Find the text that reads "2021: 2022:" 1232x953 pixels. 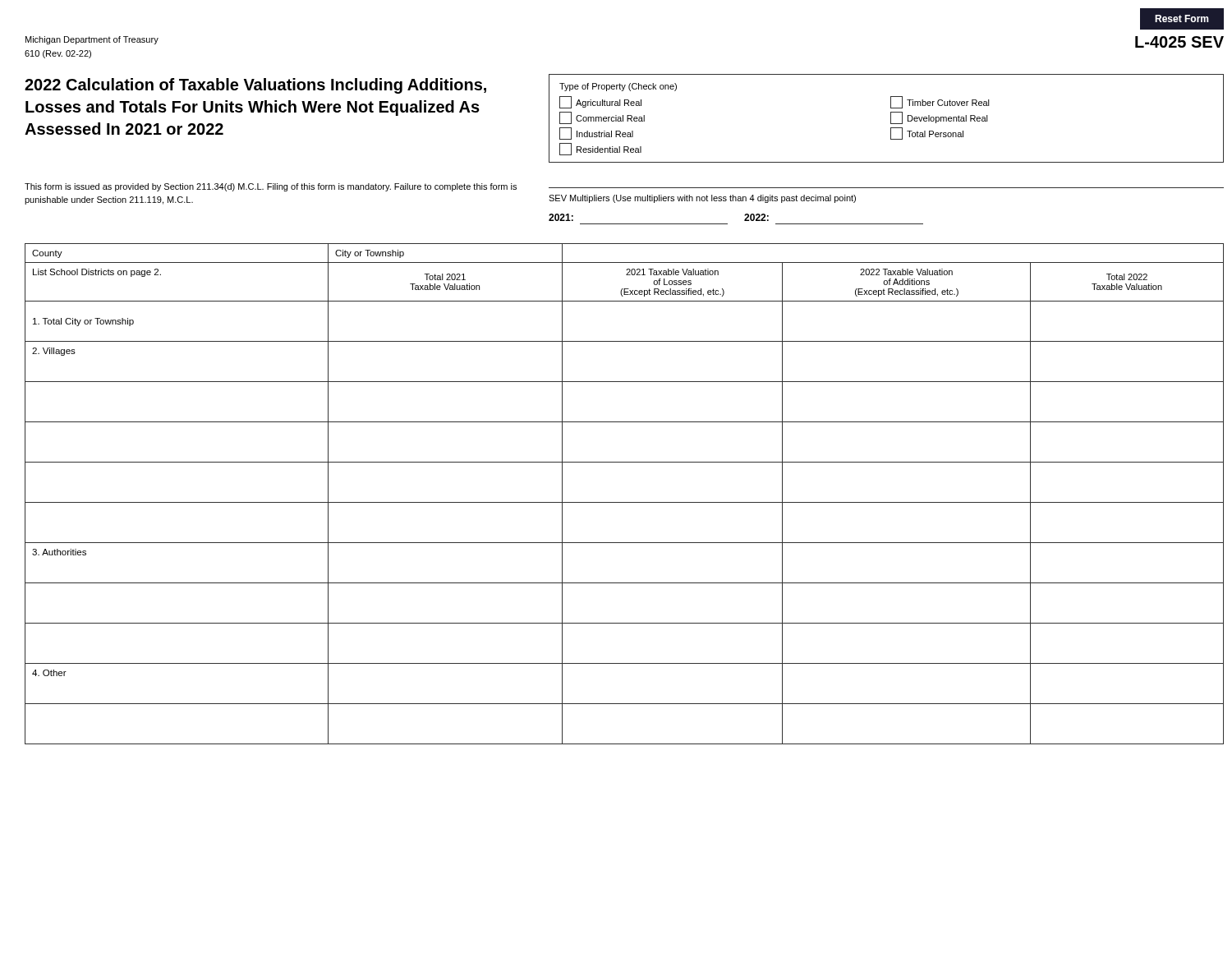point(736,218)
